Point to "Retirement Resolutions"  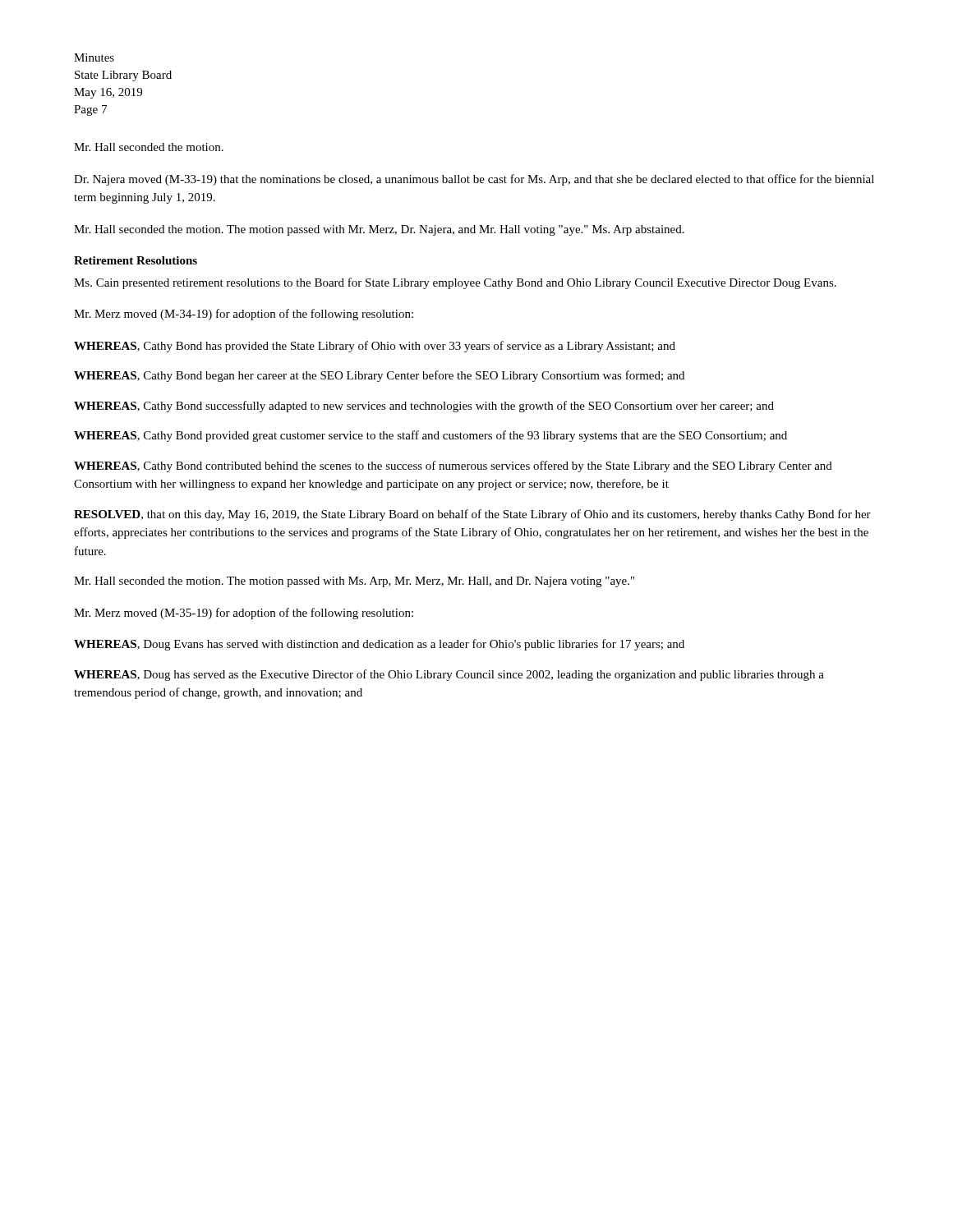[136, 260]
